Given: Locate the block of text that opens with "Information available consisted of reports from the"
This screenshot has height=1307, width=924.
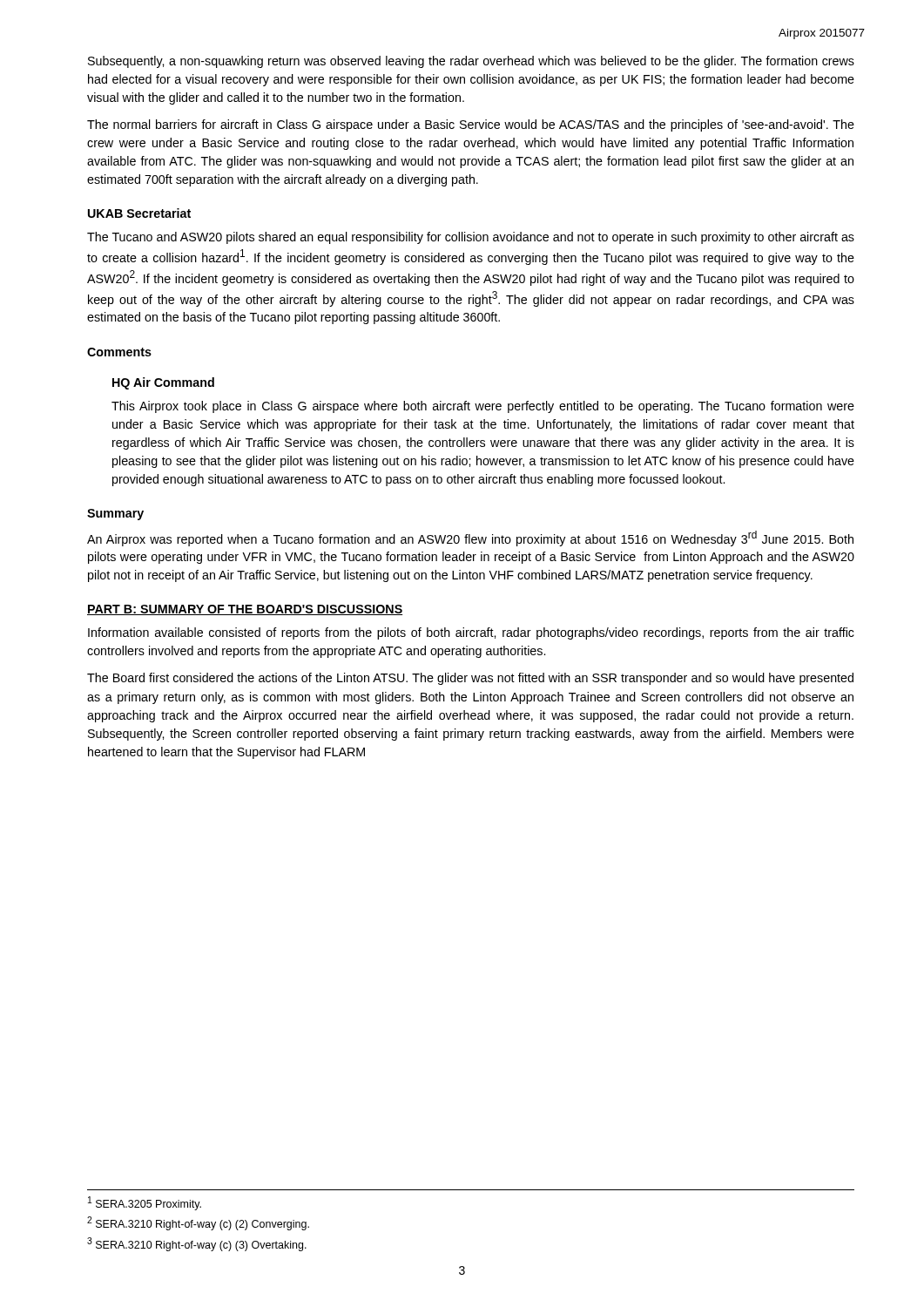Looking at the screenshot, I should [x=471, y=642].
